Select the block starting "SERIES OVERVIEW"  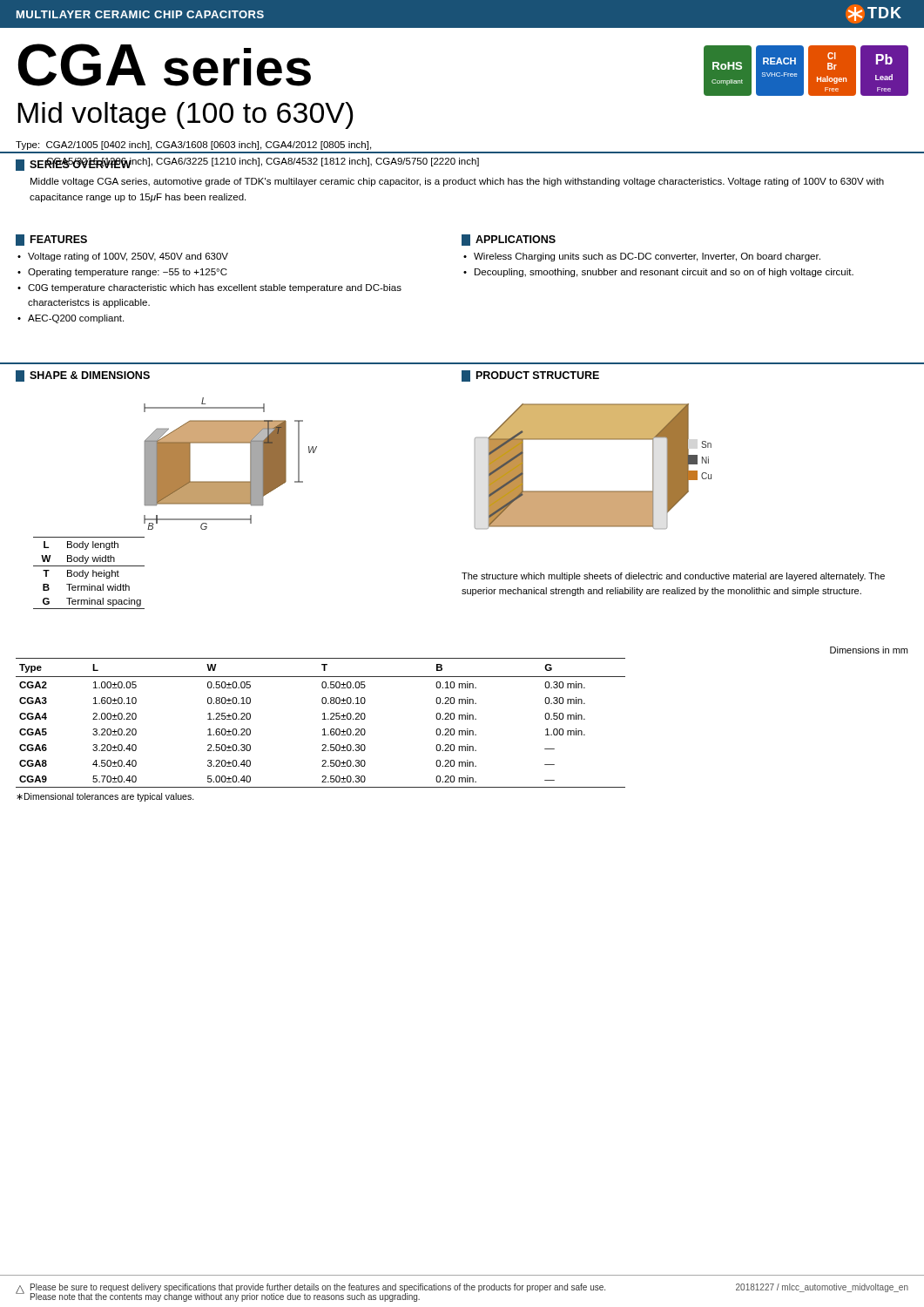coord(73,165)
